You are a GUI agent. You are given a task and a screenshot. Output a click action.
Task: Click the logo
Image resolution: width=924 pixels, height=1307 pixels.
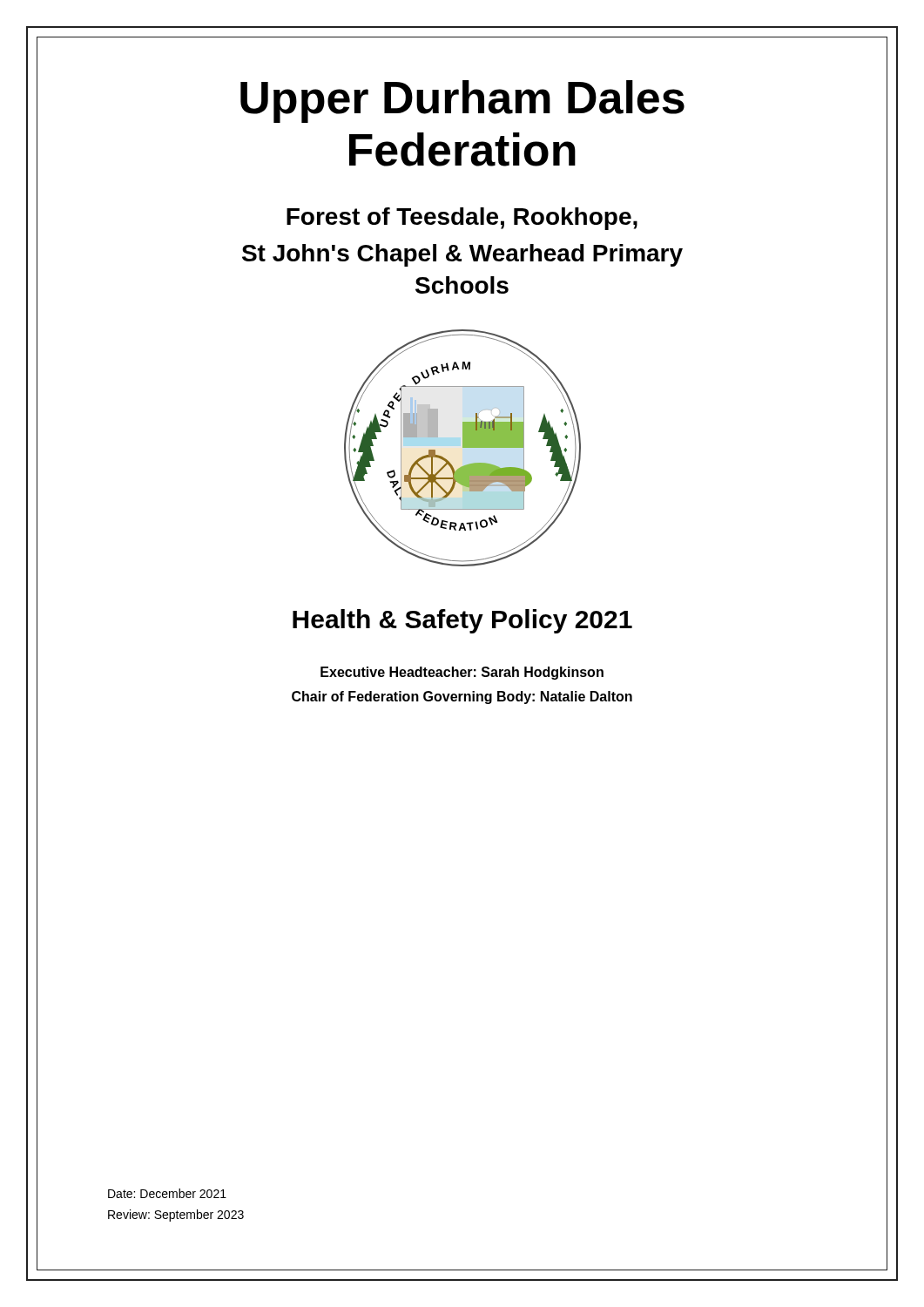click(462, 448)
